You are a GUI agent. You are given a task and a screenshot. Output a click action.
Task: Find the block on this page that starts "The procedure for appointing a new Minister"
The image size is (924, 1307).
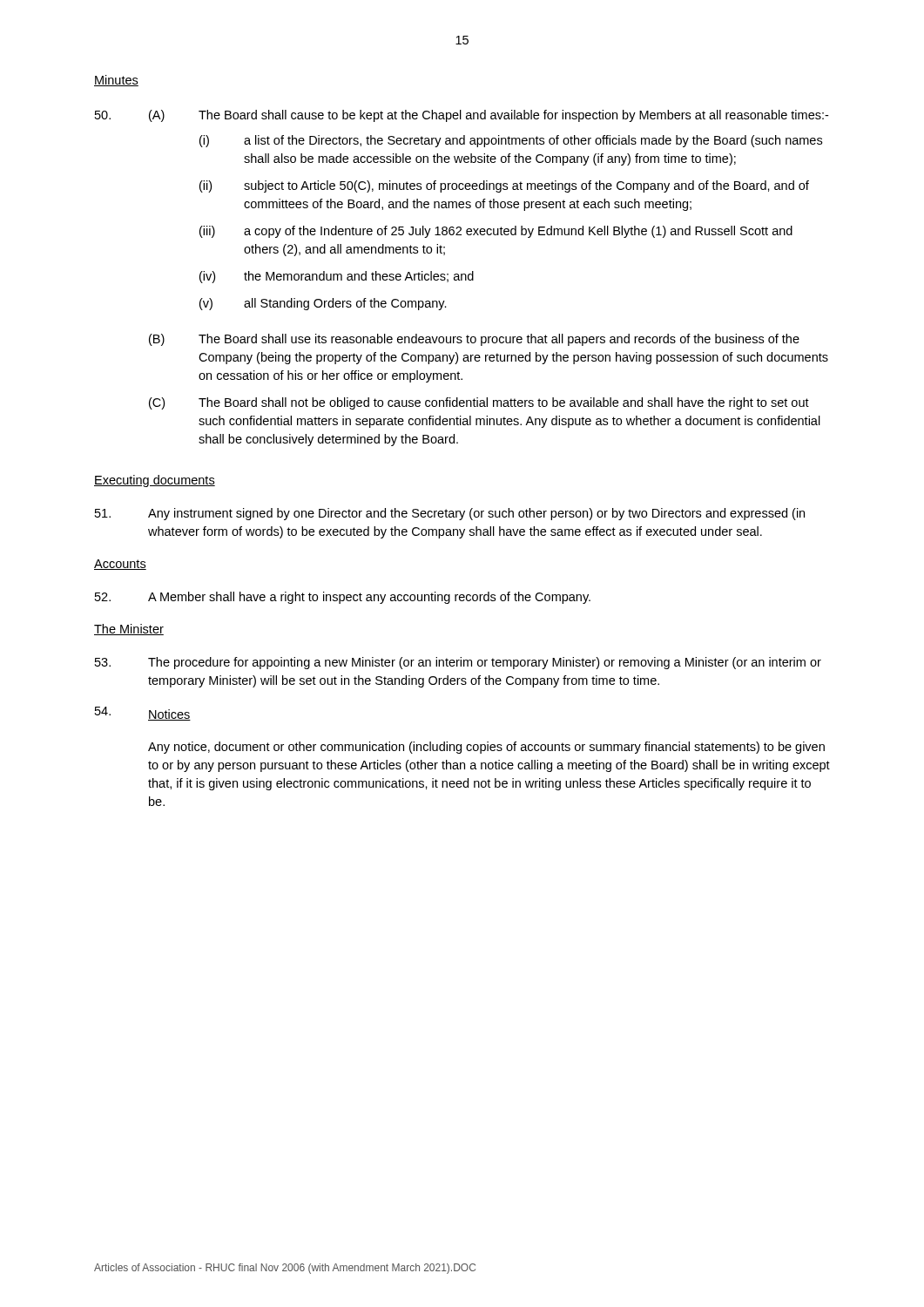click(462, 672)
